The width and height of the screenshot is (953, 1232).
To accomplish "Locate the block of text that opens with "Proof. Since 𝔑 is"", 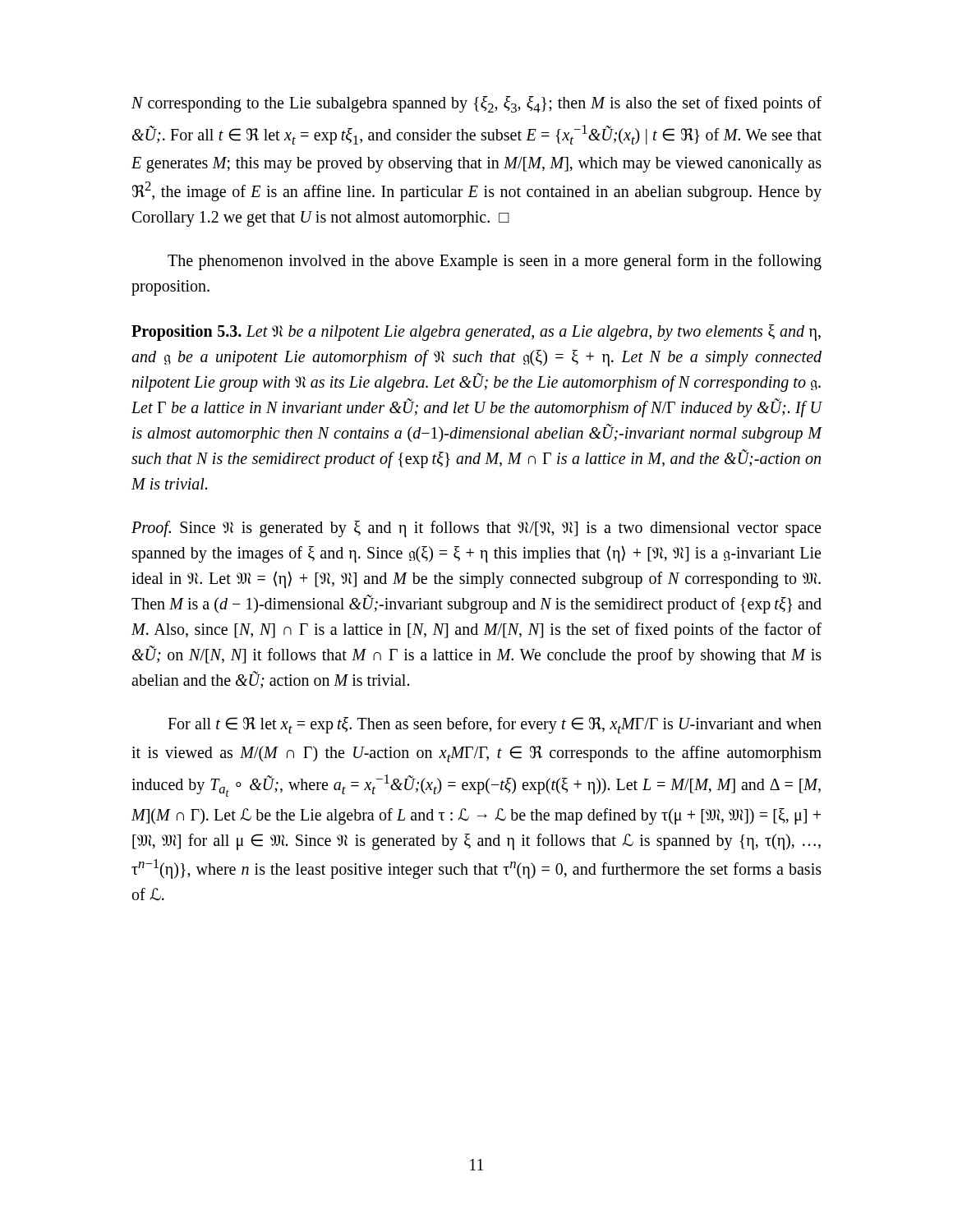I will 476,604.
